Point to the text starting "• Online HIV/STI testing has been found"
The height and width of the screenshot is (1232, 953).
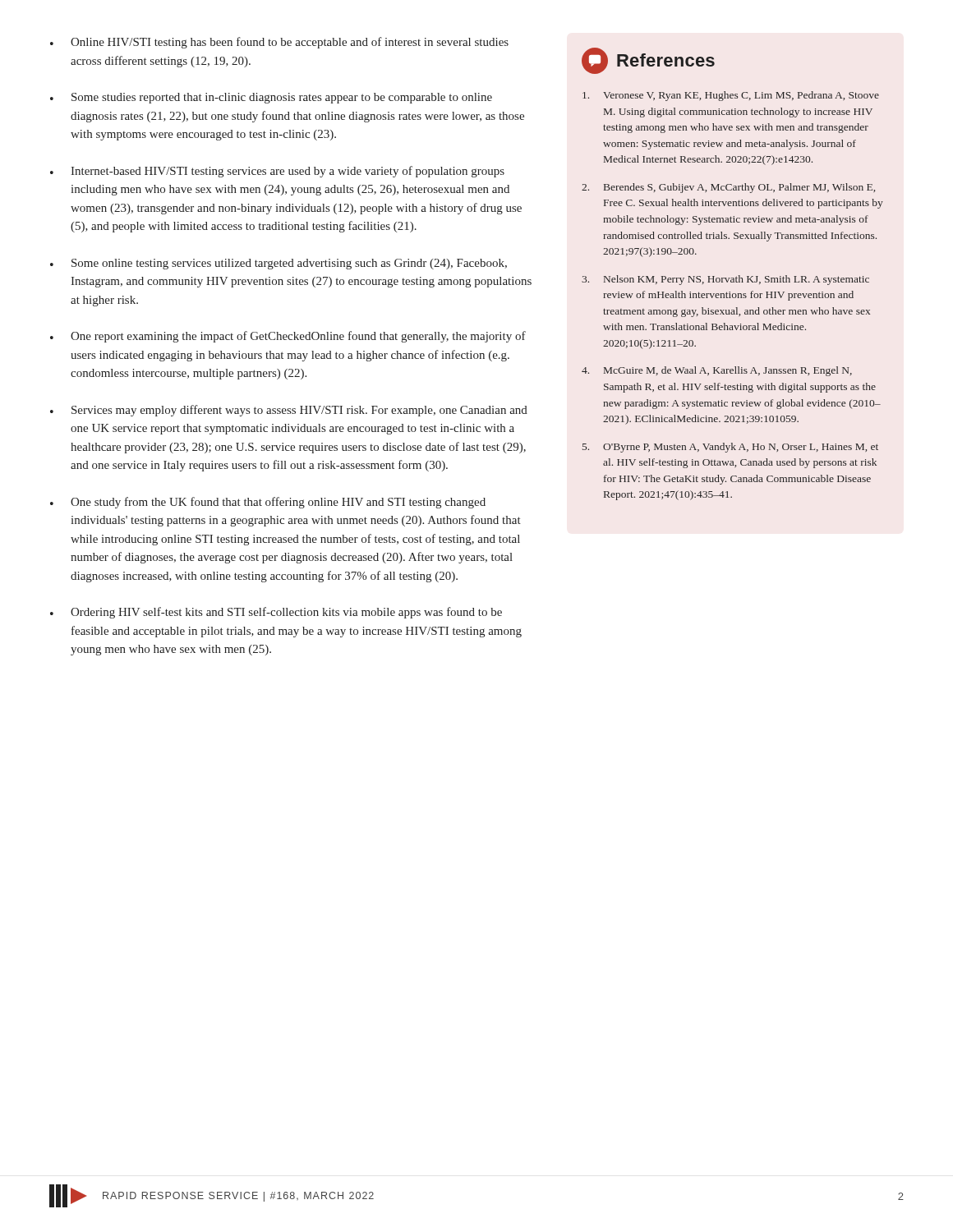click(x=292, y=51)
